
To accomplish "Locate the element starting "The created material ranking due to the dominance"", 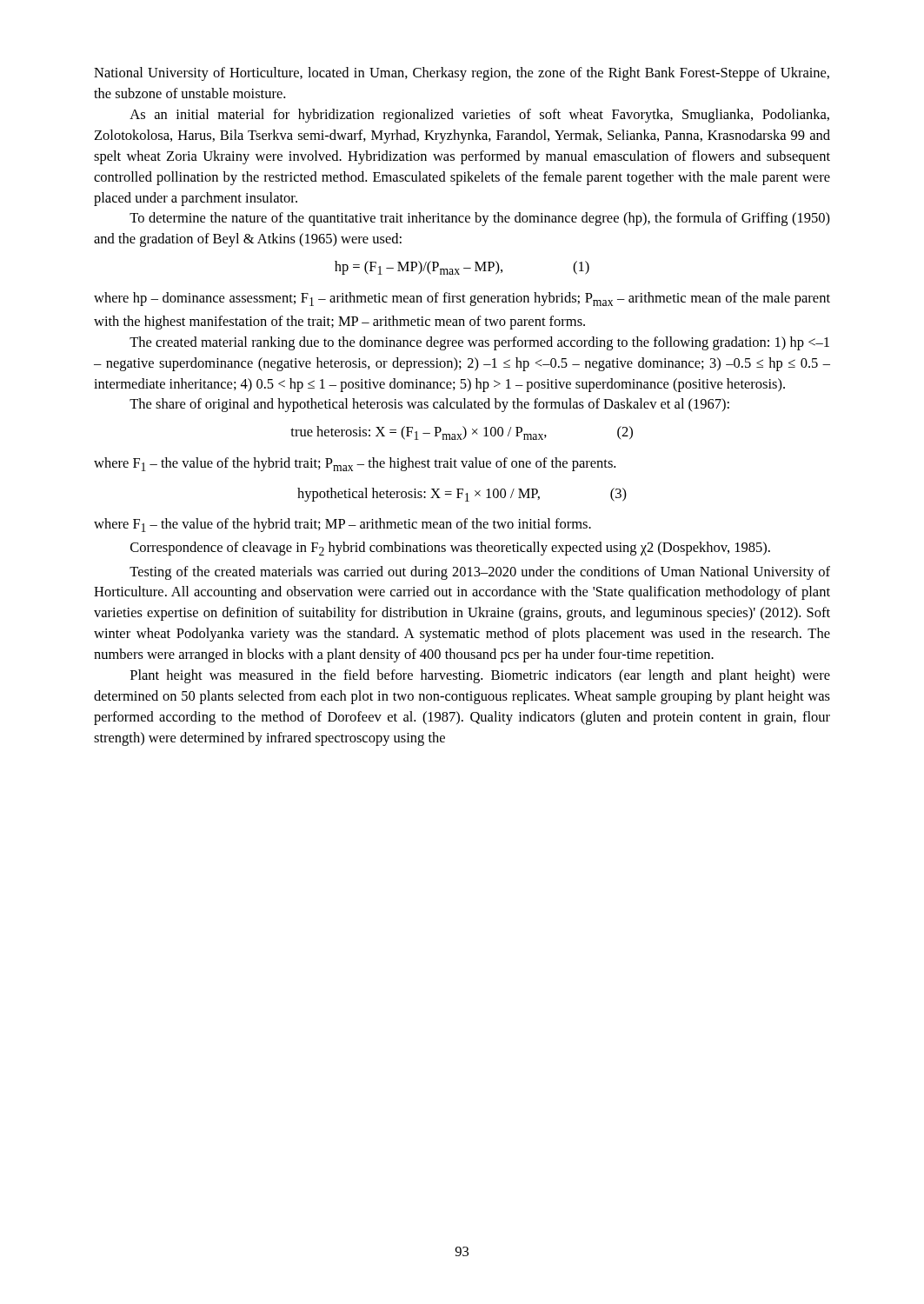I will [x=462, y=363].
